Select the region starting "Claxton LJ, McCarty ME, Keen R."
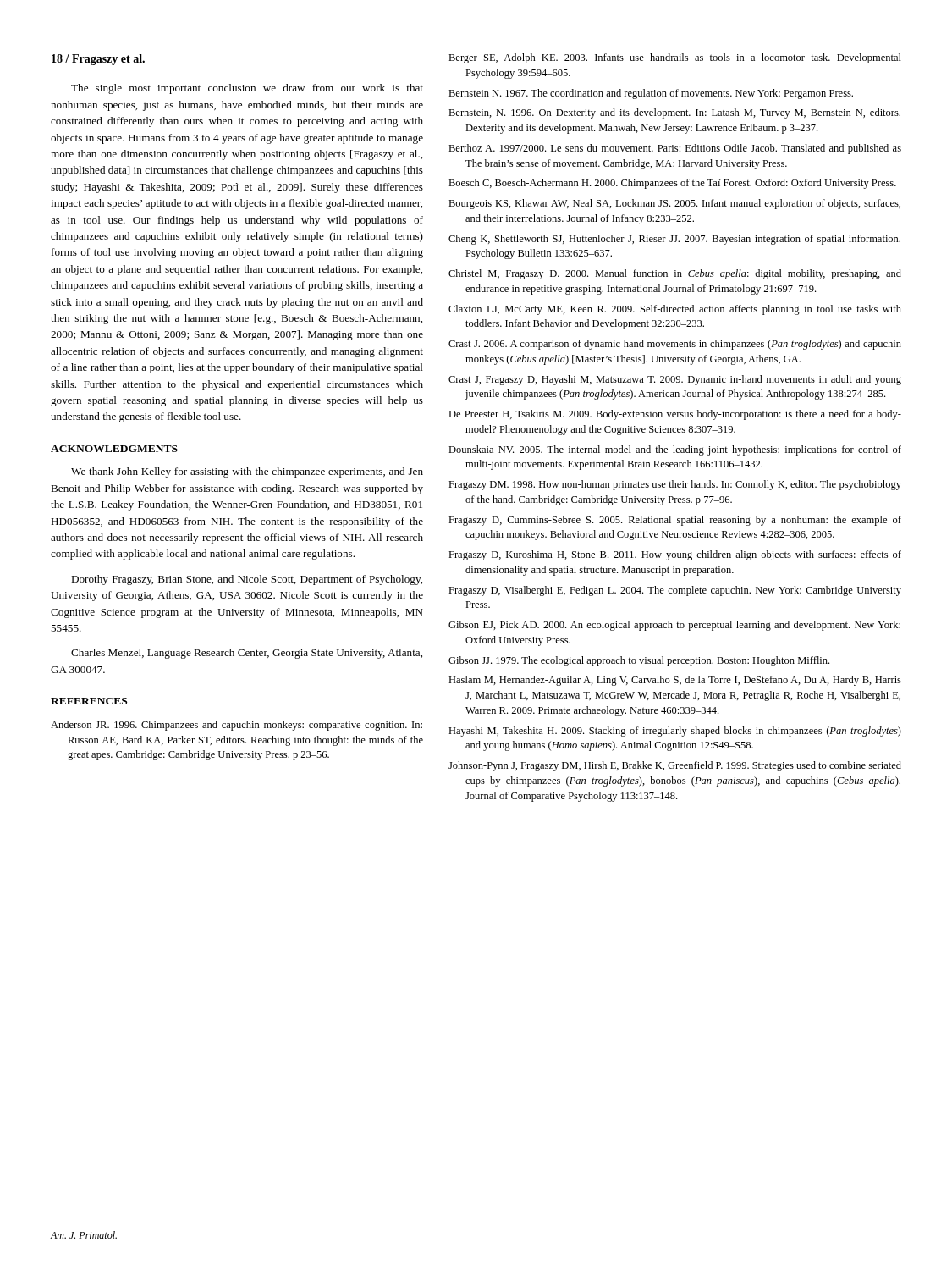The width and height of the screenshot is (952, 1270). (675, 316)
